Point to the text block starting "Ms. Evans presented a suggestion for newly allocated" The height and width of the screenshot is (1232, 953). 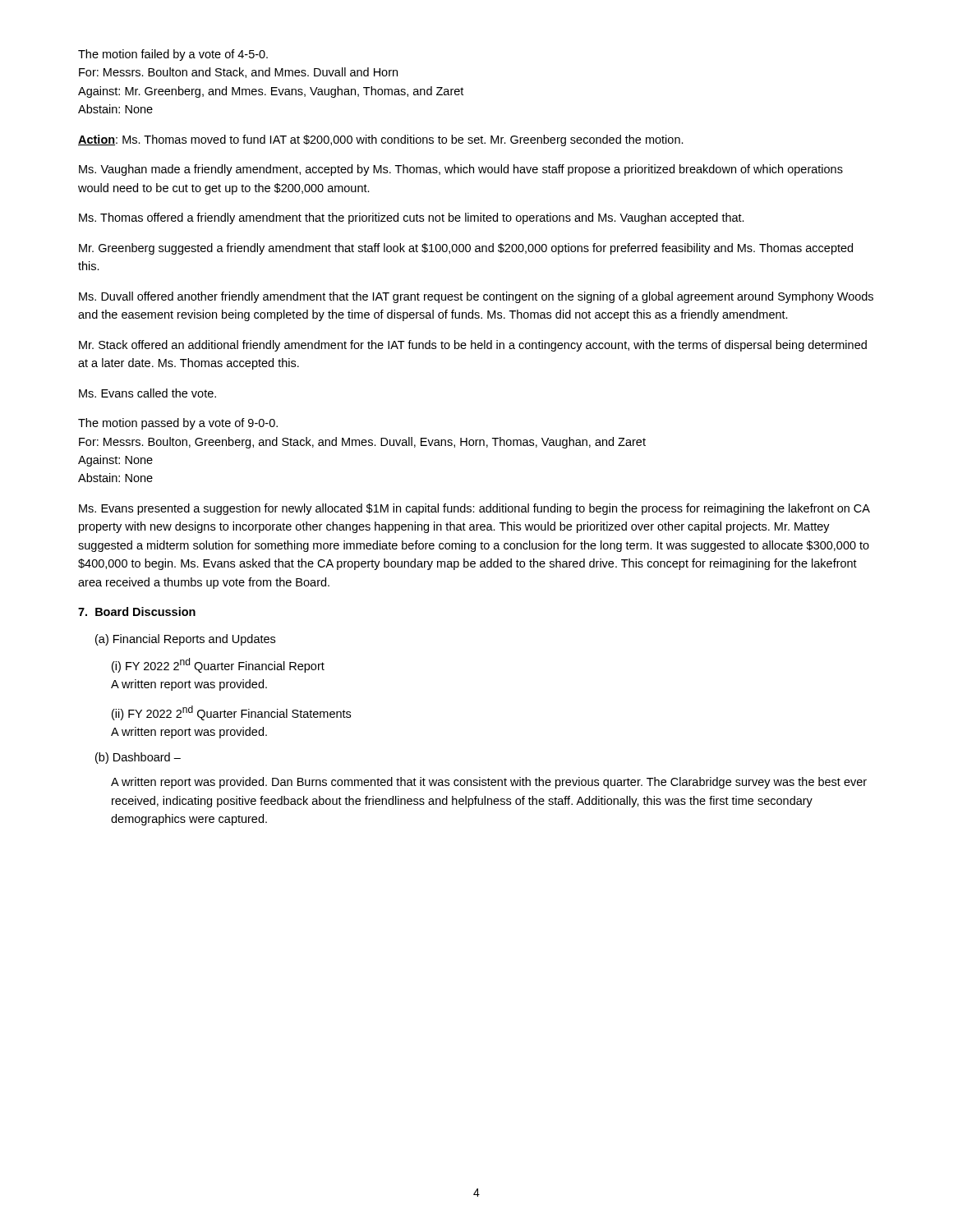tap(474, 545)
